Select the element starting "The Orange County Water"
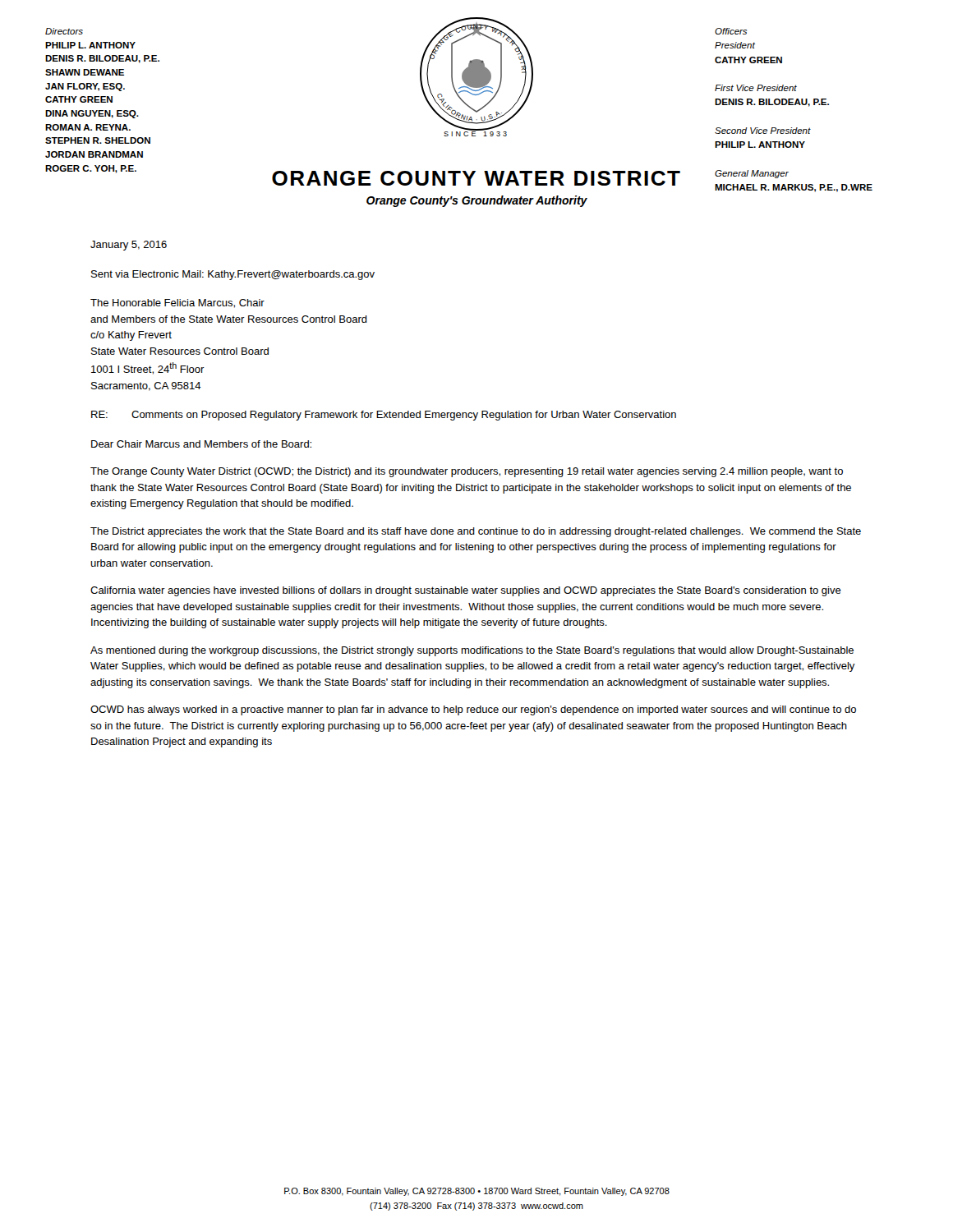This screenshot has width=953, height=1232. 471,487
